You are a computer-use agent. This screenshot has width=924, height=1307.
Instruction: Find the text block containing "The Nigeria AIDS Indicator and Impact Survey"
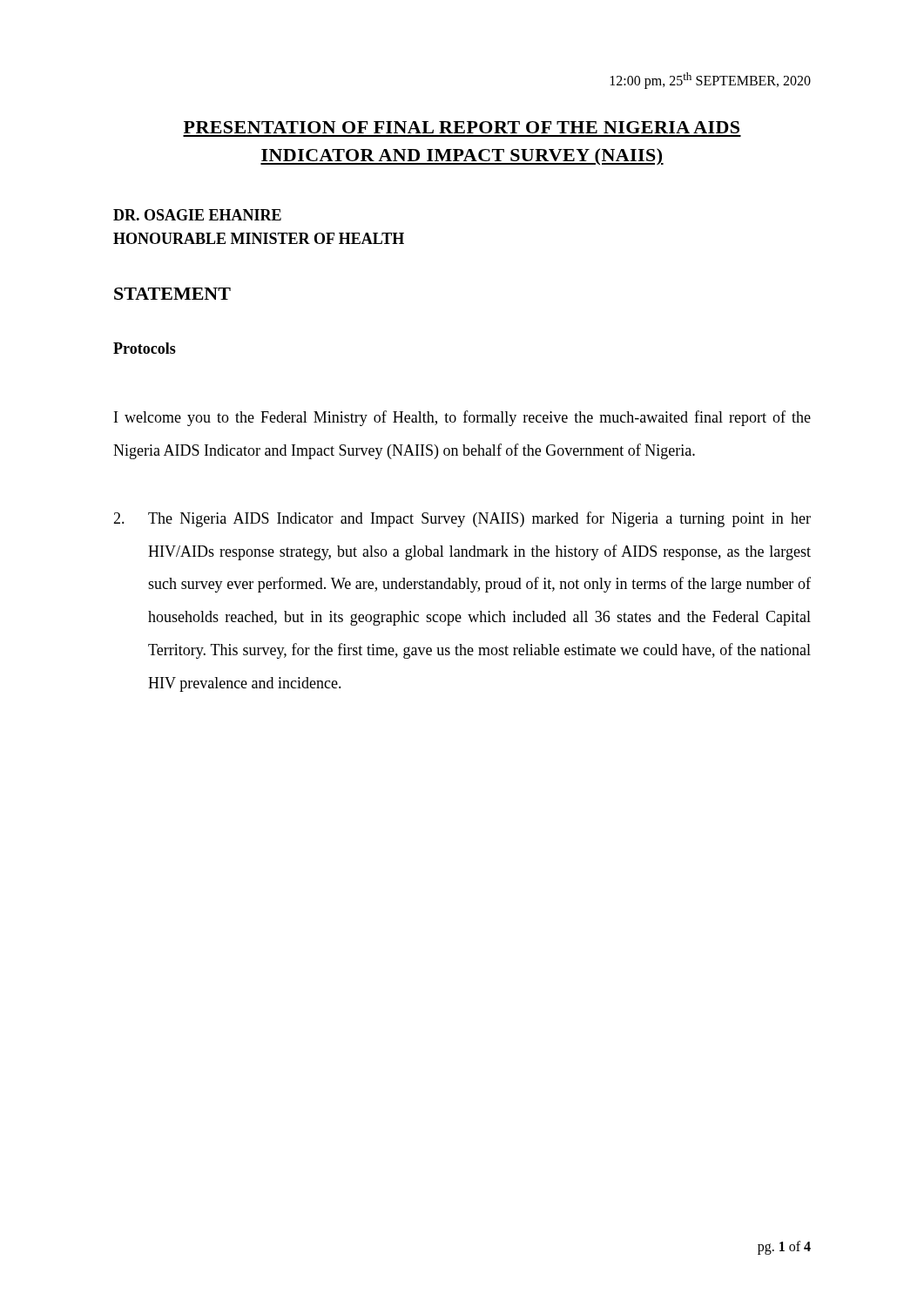tap(462, 519)
